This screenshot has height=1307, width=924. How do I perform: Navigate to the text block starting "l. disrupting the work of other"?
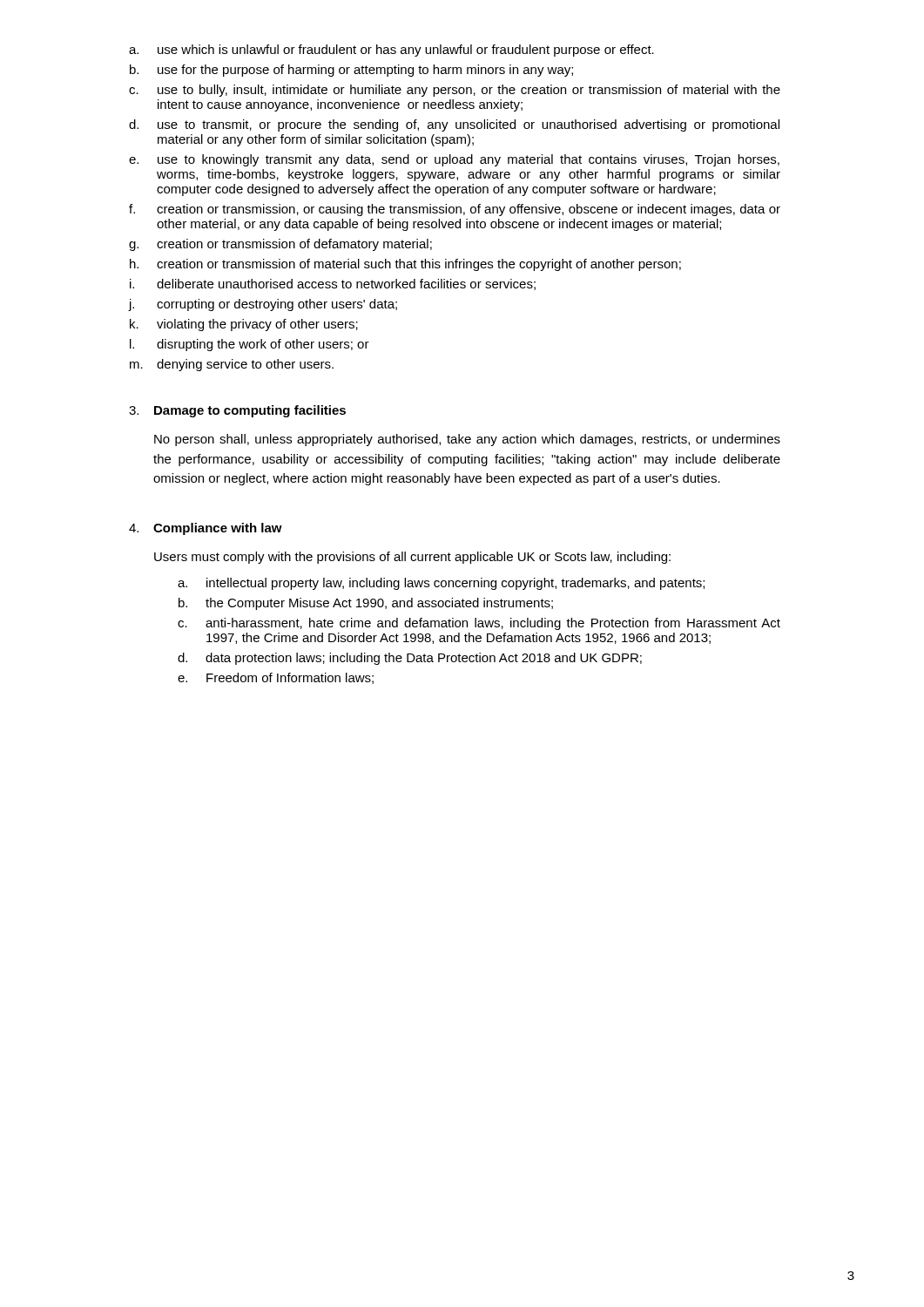point(250,345)
